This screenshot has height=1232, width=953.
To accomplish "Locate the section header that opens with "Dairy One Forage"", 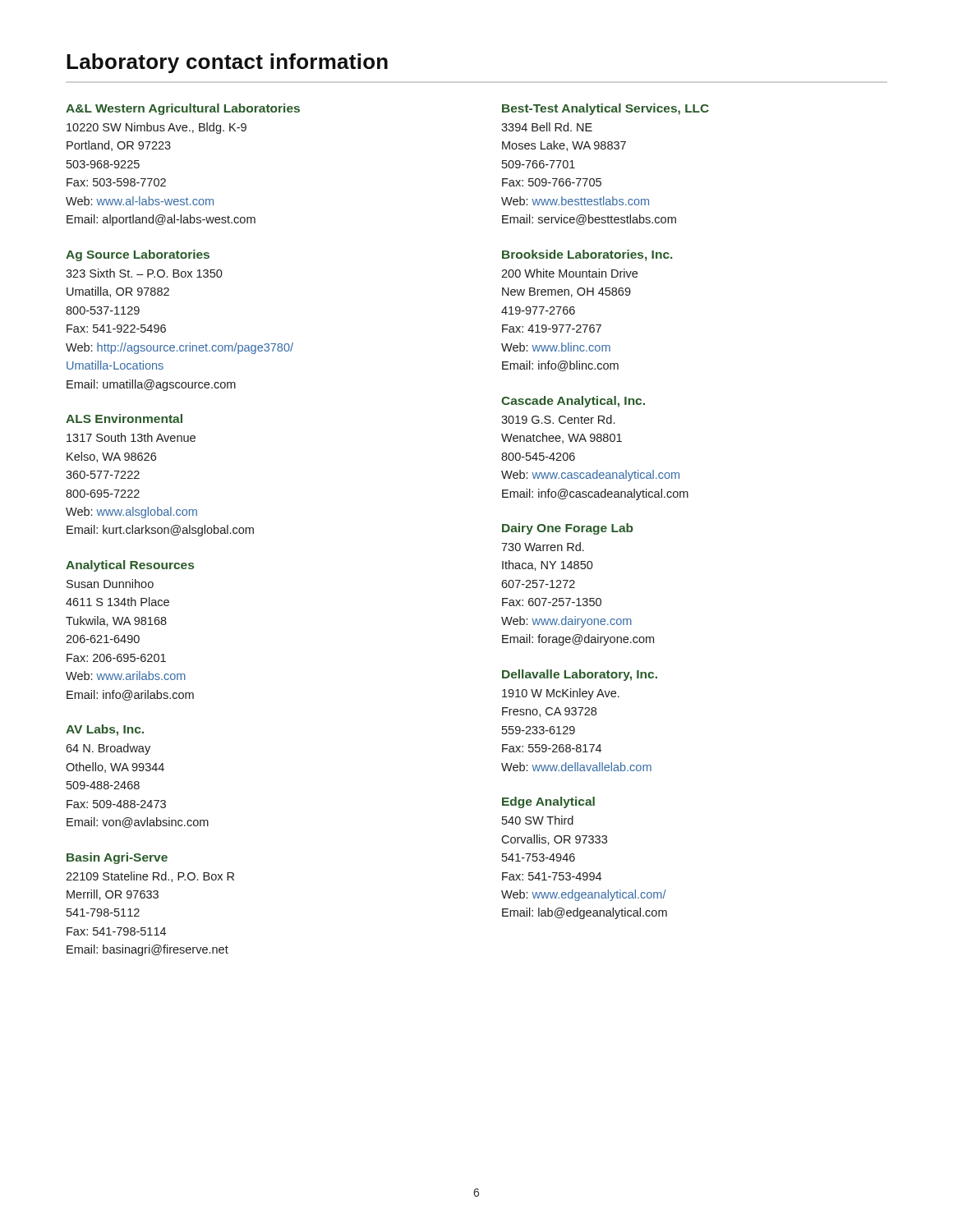I will 567,528.
